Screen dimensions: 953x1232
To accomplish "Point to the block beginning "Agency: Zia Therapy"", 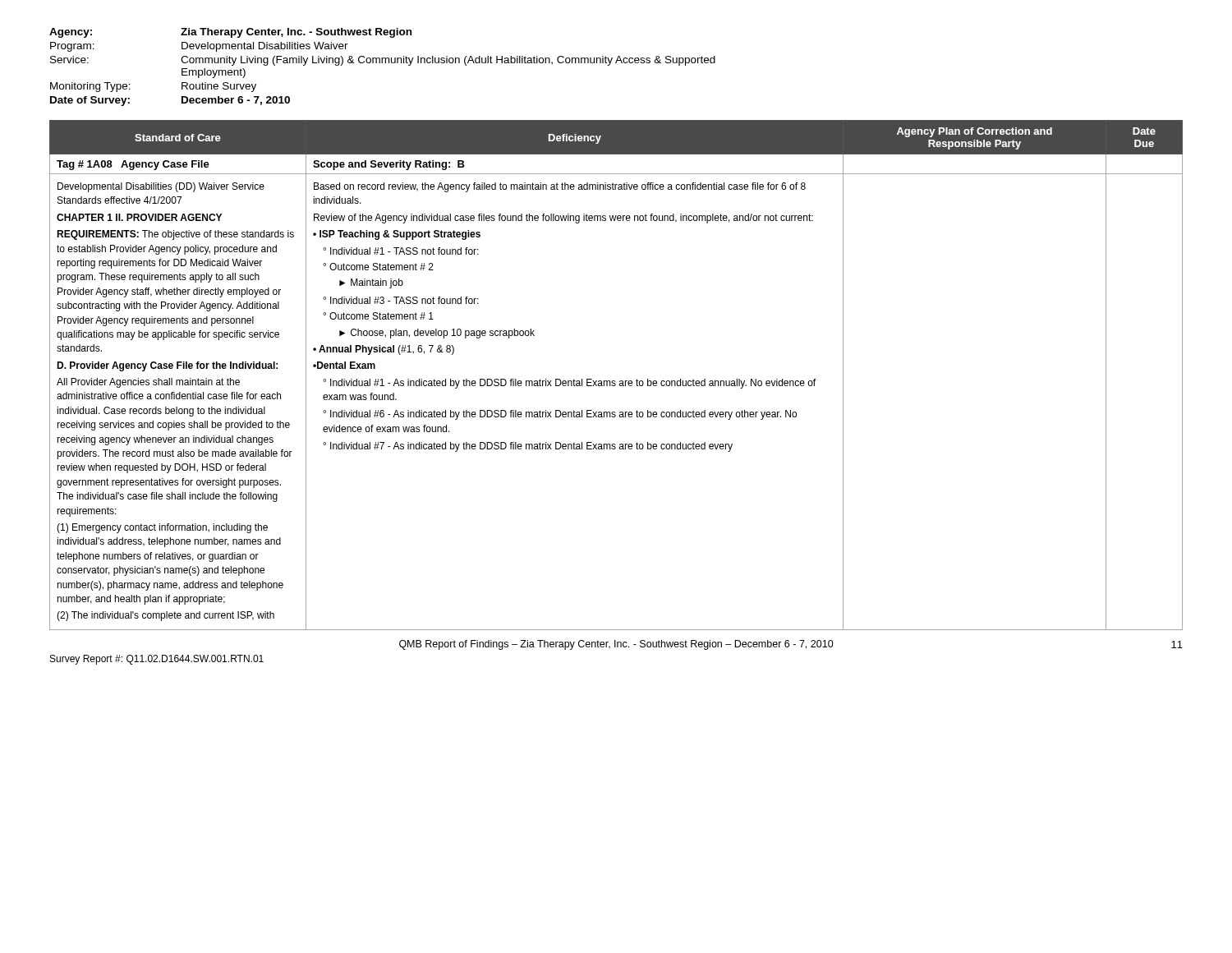I will point(382,66).
